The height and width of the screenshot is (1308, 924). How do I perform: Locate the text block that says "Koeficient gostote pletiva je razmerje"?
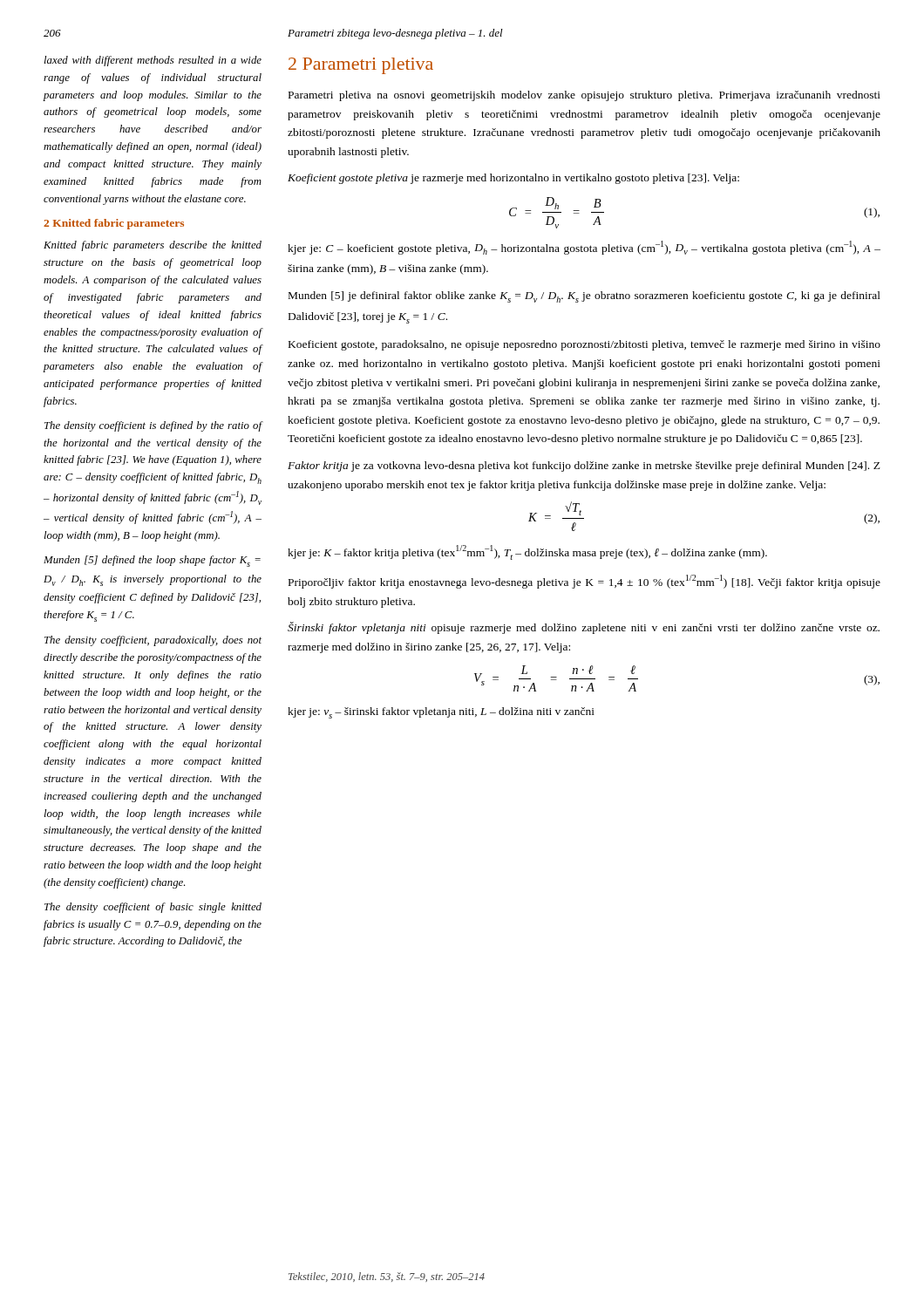(x=584, y=178)
